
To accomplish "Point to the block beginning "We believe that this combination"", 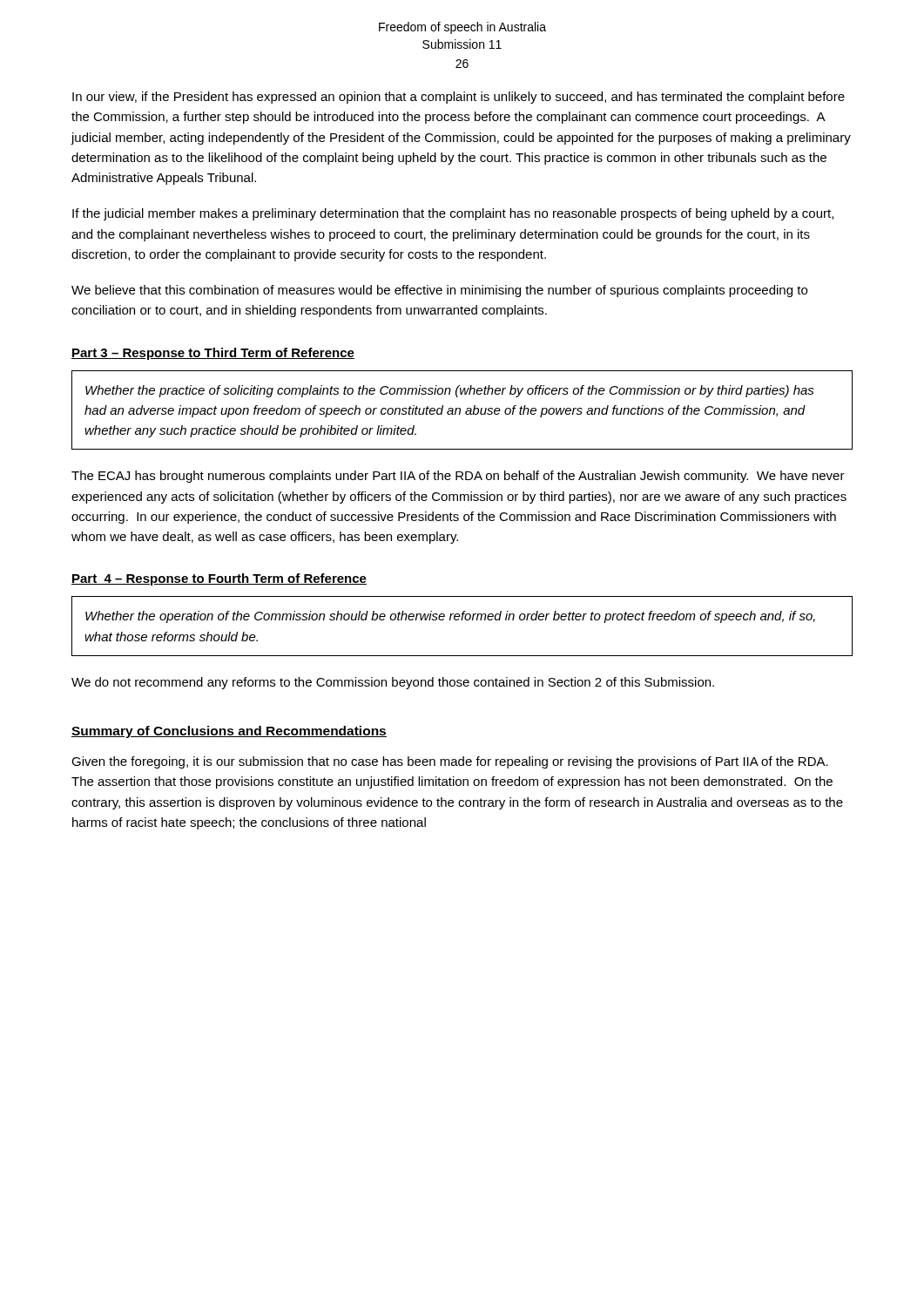I will click(440, 300).
